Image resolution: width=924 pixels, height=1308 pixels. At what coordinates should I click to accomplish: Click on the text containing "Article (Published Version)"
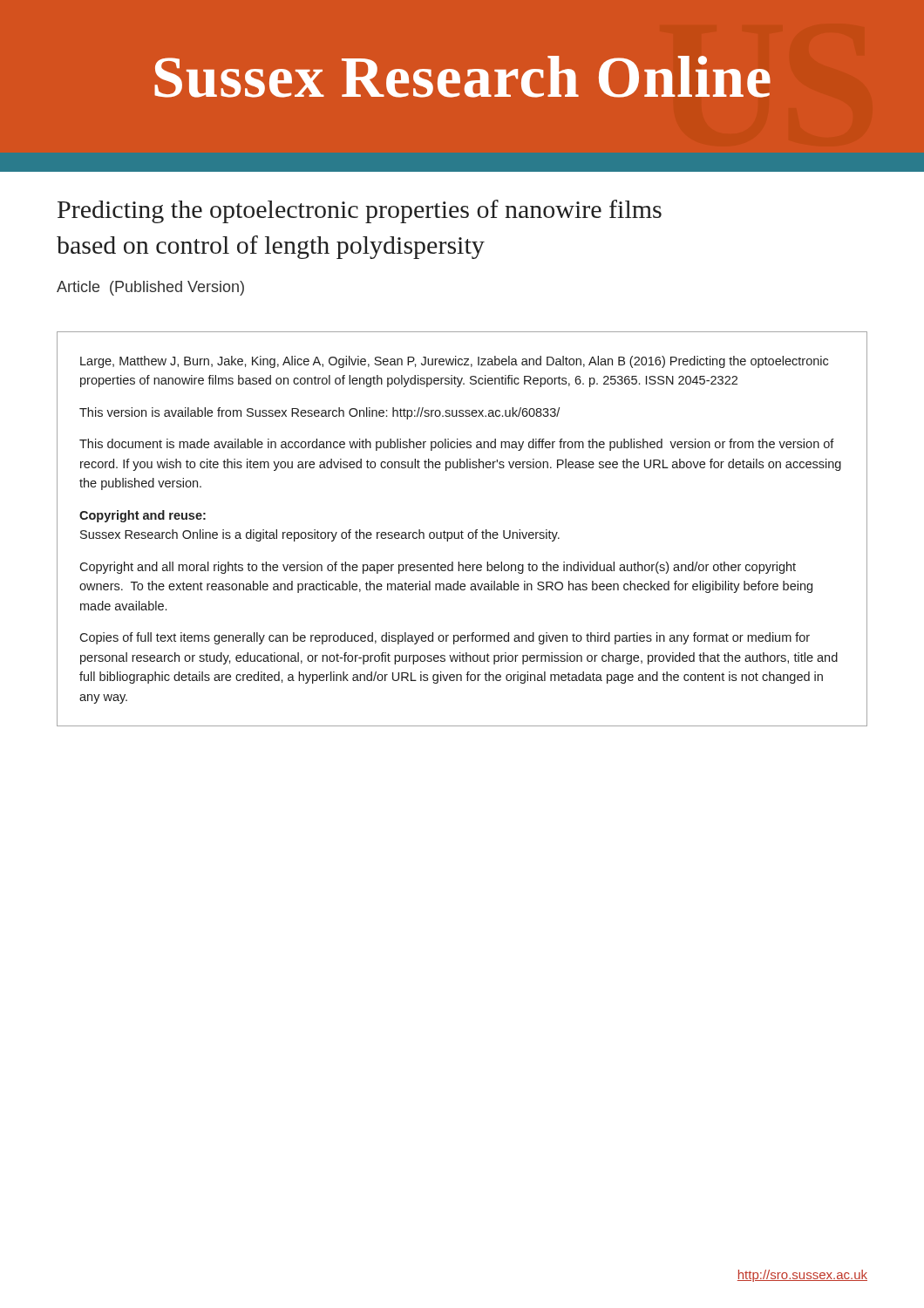click(x=150, y=288)
